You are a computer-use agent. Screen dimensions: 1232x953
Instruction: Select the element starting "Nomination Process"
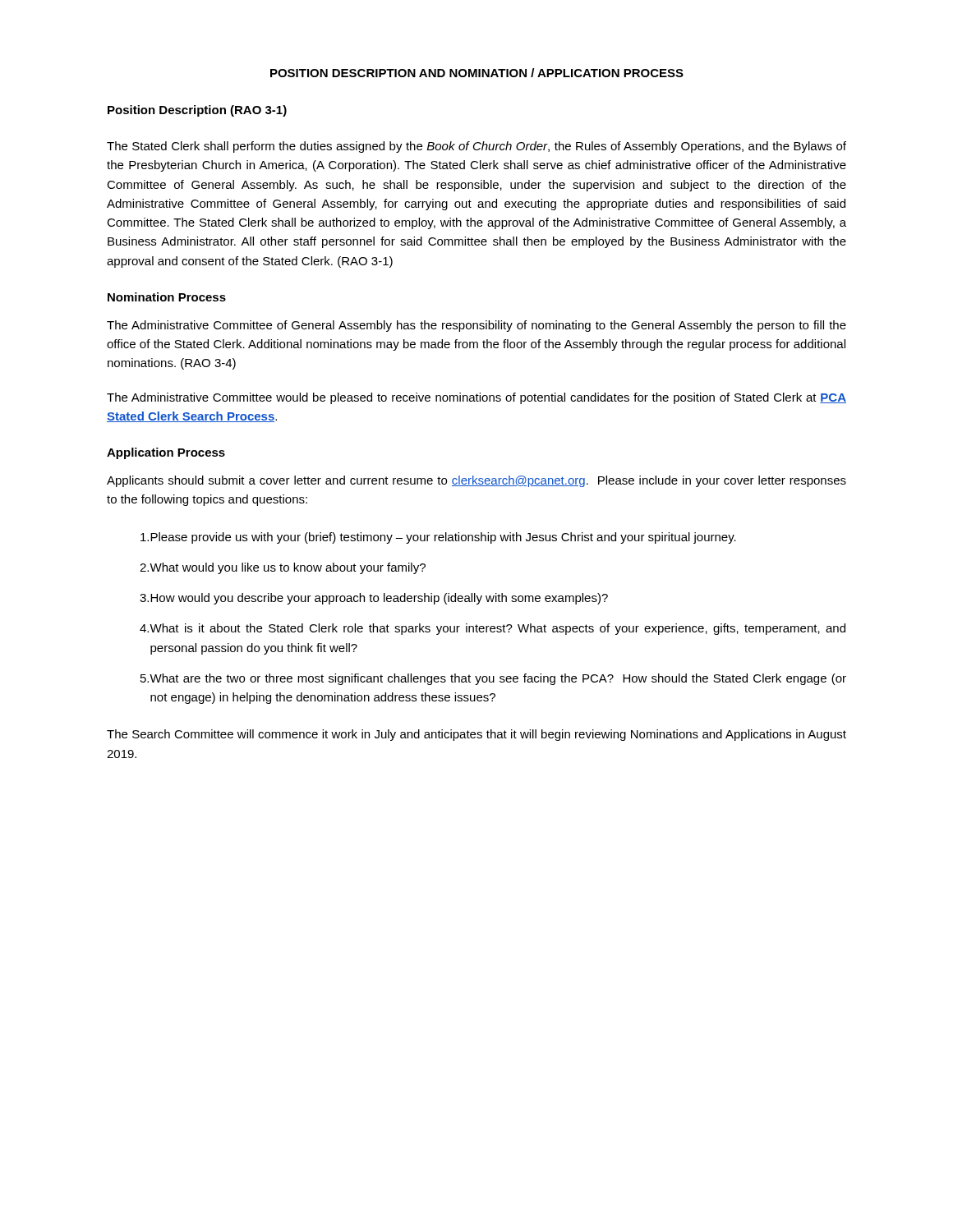(x=166, y=297)
